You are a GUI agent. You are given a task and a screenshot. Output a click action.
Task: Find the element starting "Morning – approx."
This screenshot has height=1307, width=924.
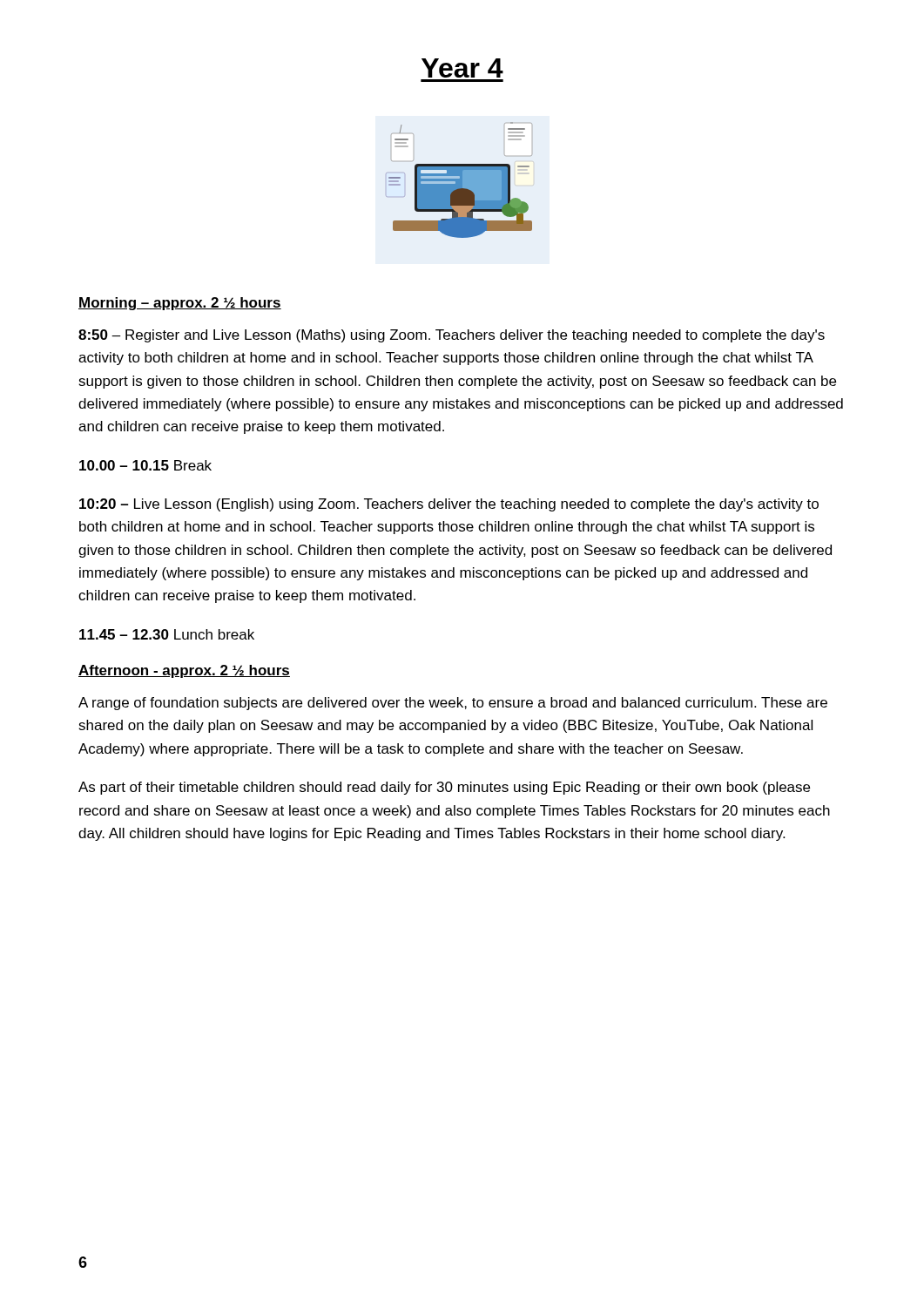pos(180,303)
